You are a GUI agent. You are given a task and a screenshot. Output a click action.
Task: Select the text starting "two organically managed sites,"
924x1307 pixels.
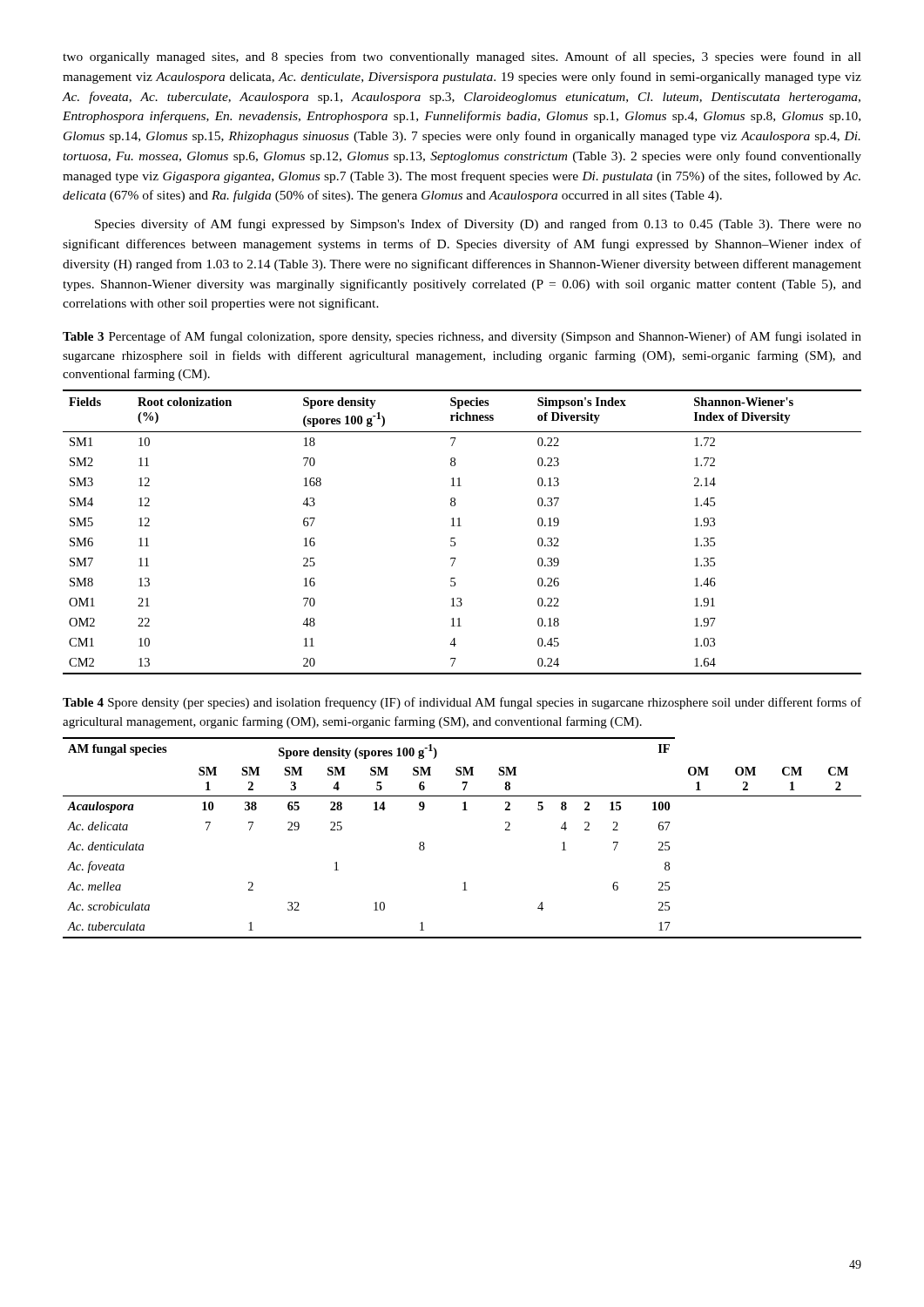tap(462, 126)
